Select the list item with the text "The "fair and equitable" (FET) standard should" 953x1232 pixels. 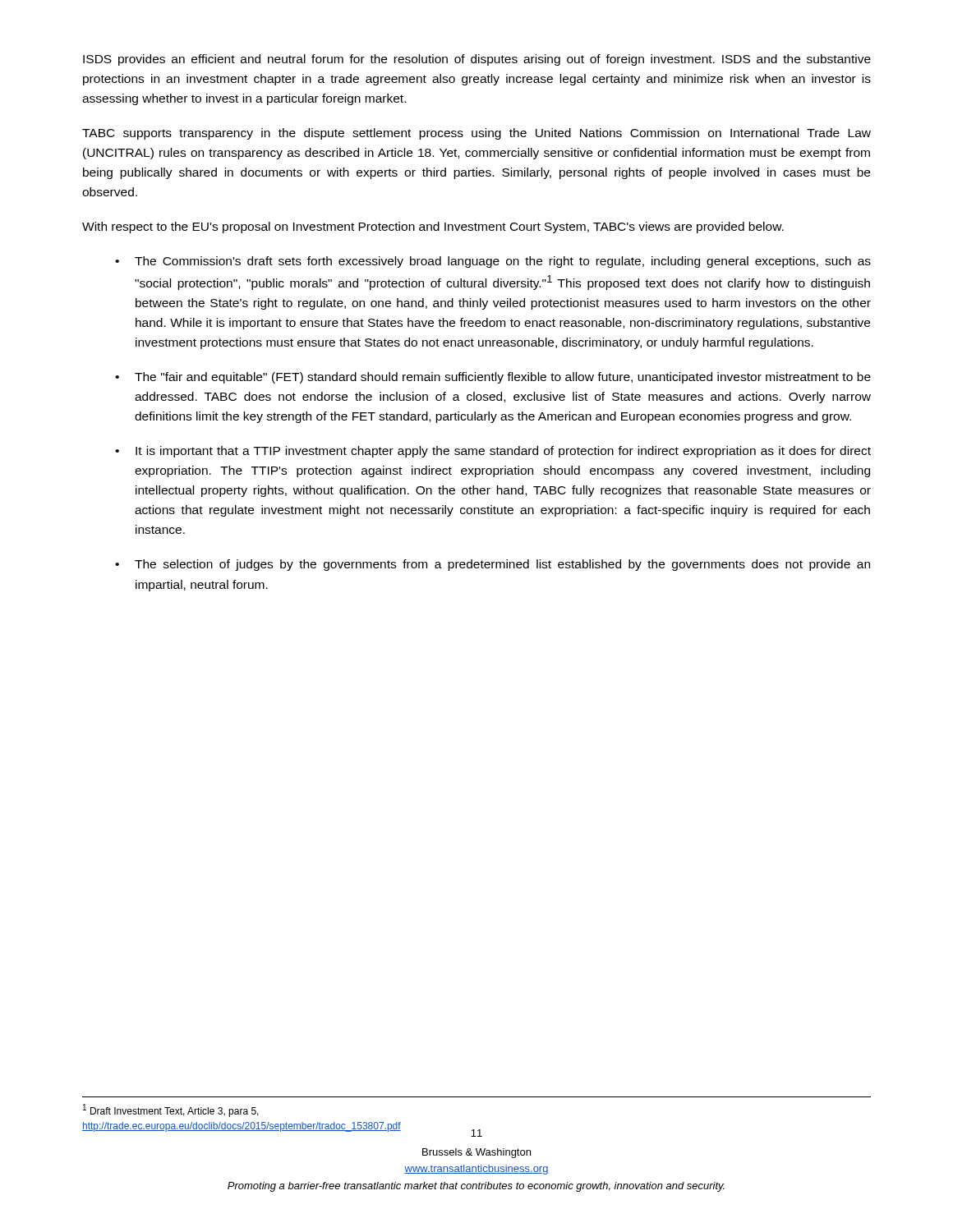coord(503,397)
